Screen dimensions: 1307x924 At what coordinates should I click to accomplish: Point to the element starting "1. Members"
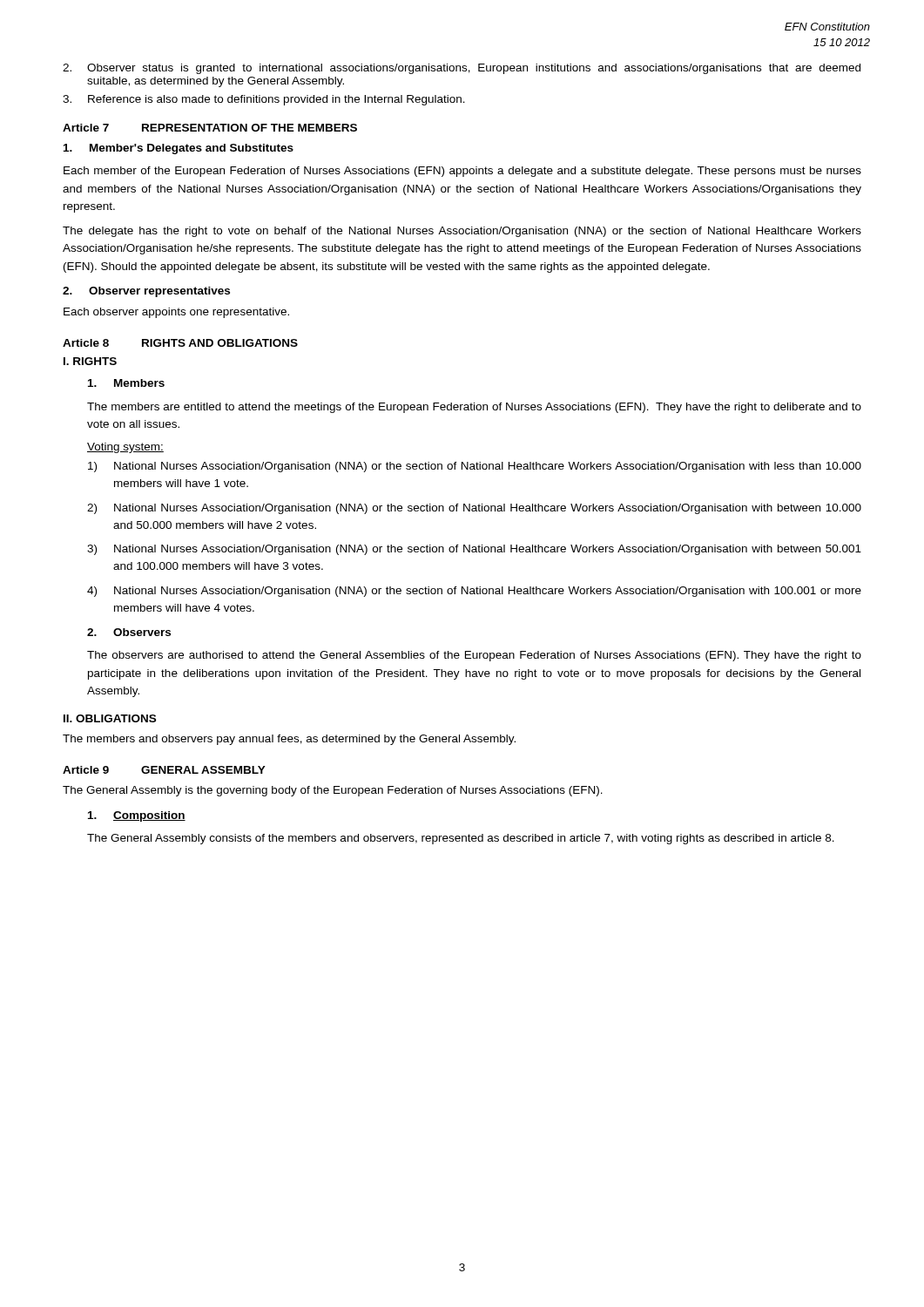(126, 384)
